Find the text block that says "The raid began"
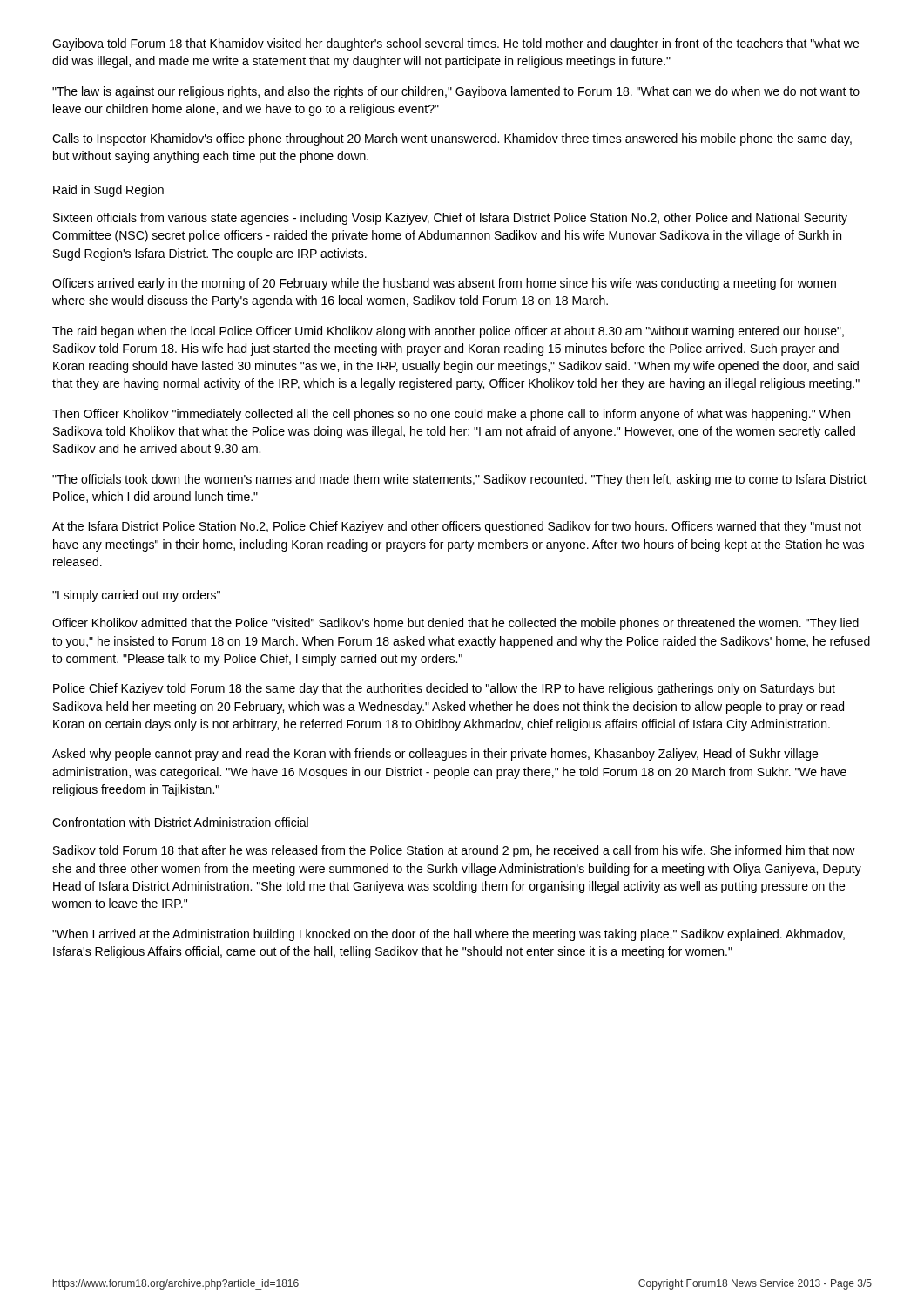This screenshot has height=1307, width=924. [x=456, y=357]
